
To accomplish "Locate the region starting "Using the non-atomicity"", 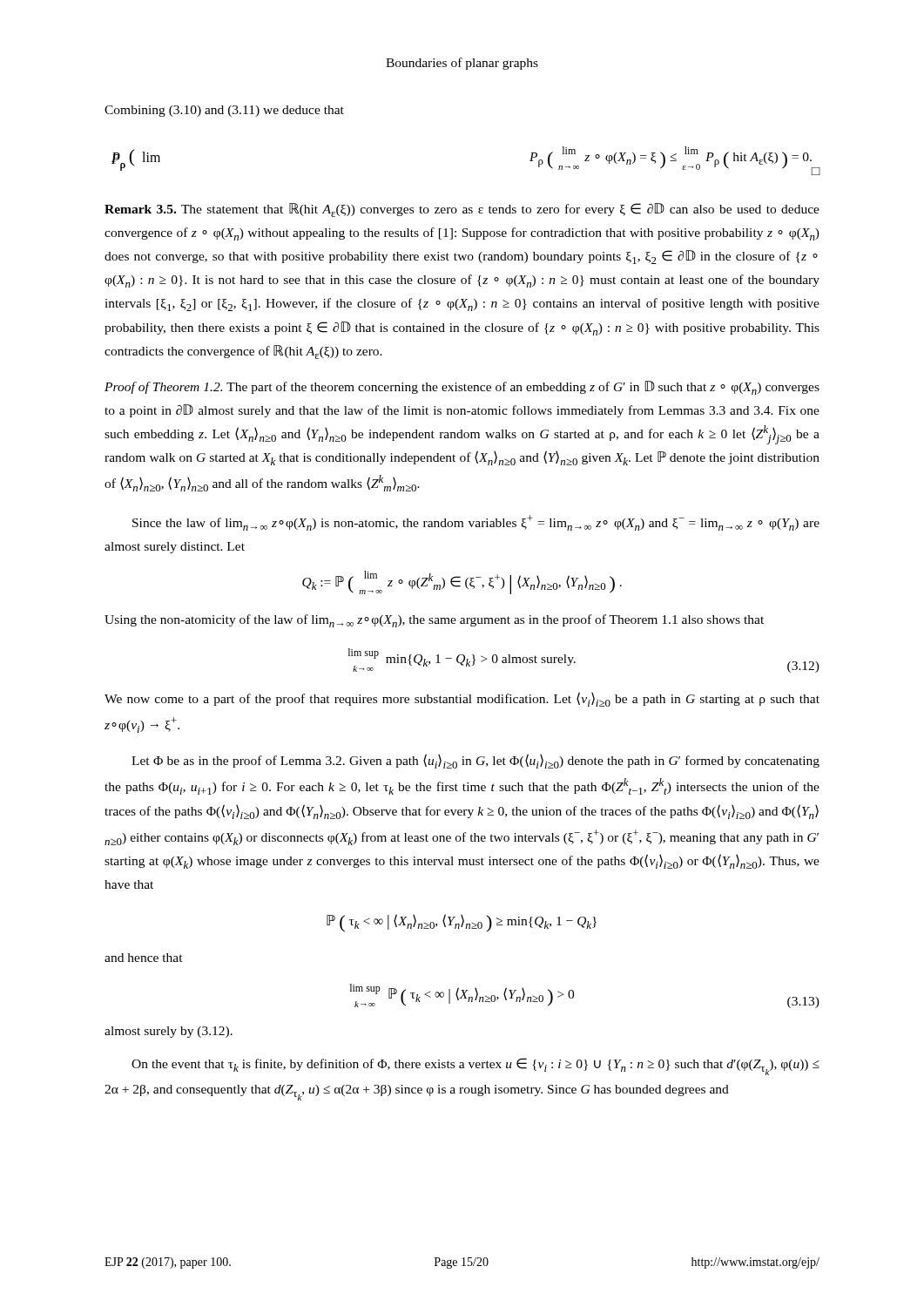I will coord(434,621).
